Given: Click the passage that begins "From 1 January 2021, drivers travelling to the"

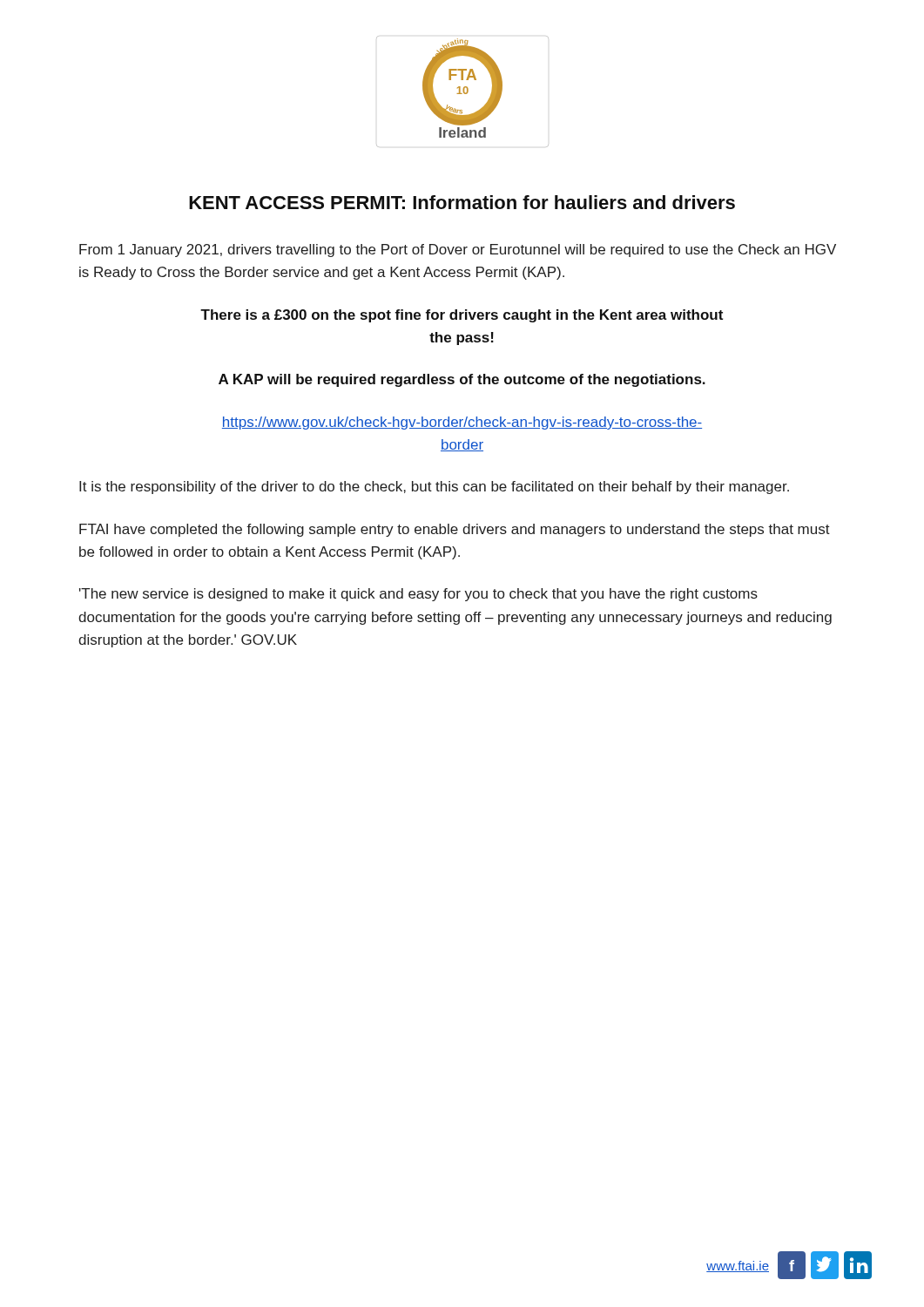Looking at the screenshot, I should 457,261.
